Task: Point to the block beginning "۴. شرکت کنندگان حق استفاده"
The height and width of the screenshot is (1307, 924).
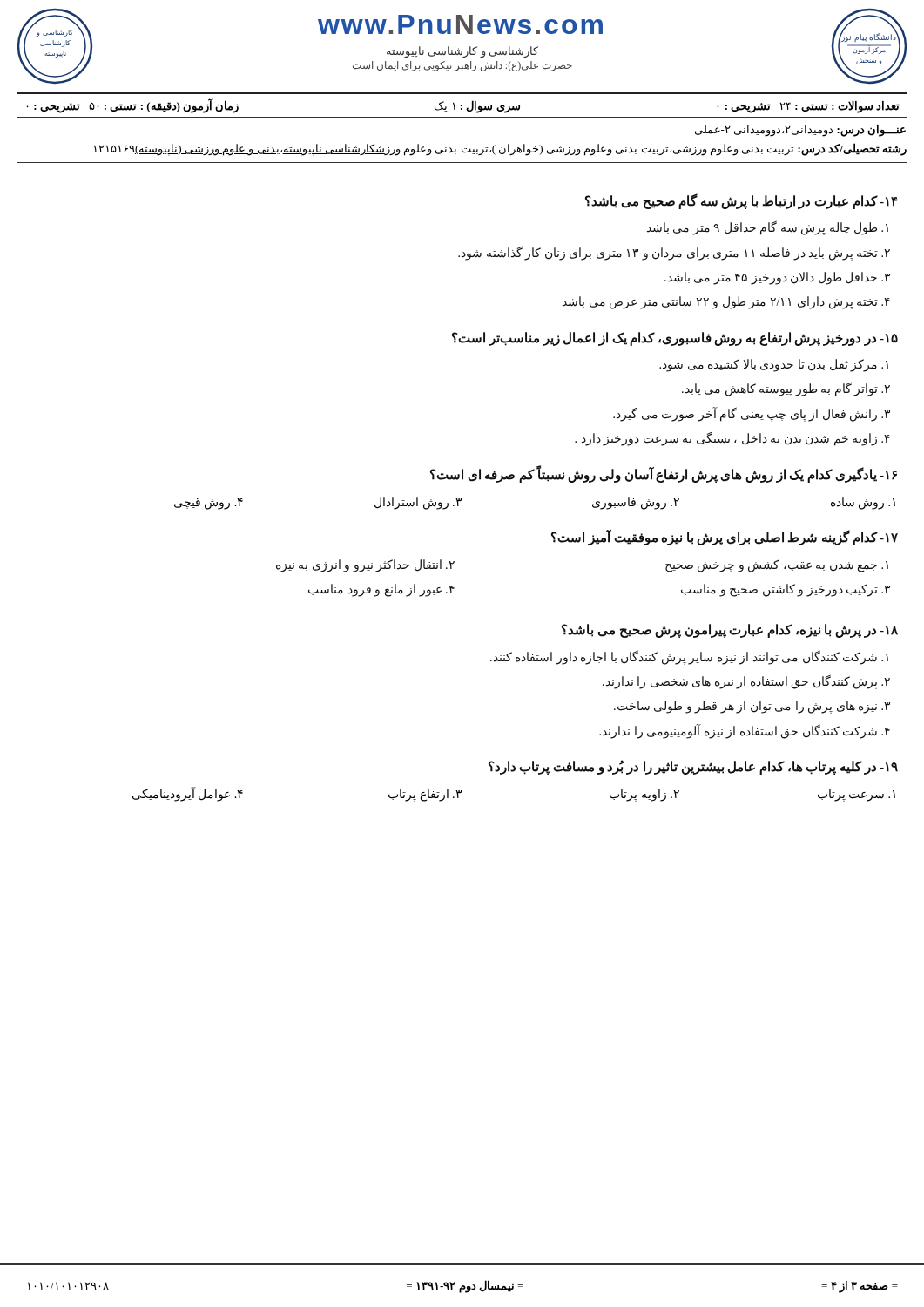Action: coord(745,731)
